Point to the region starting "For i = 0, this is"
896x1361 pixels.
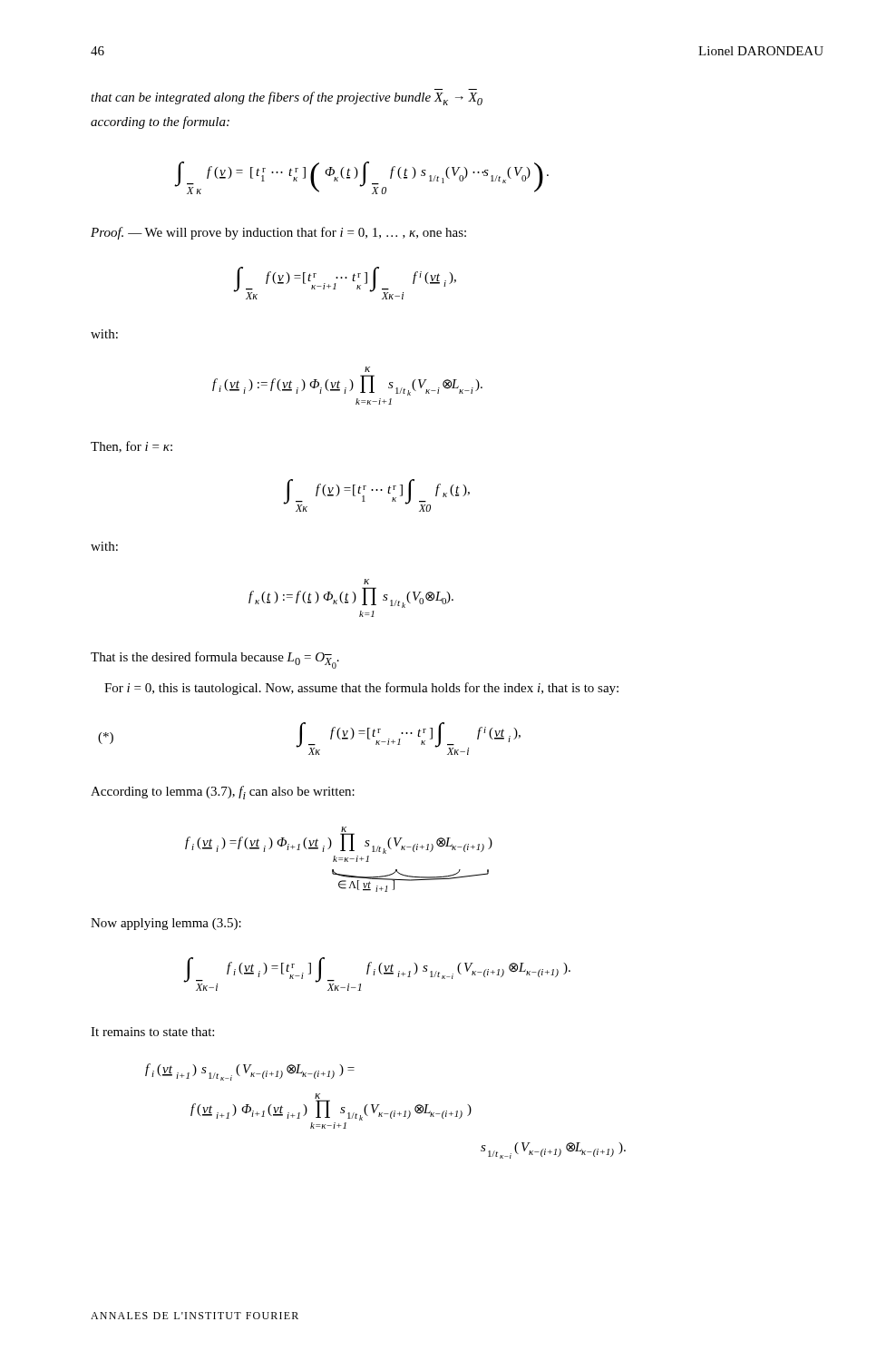(x=355, y=688)
